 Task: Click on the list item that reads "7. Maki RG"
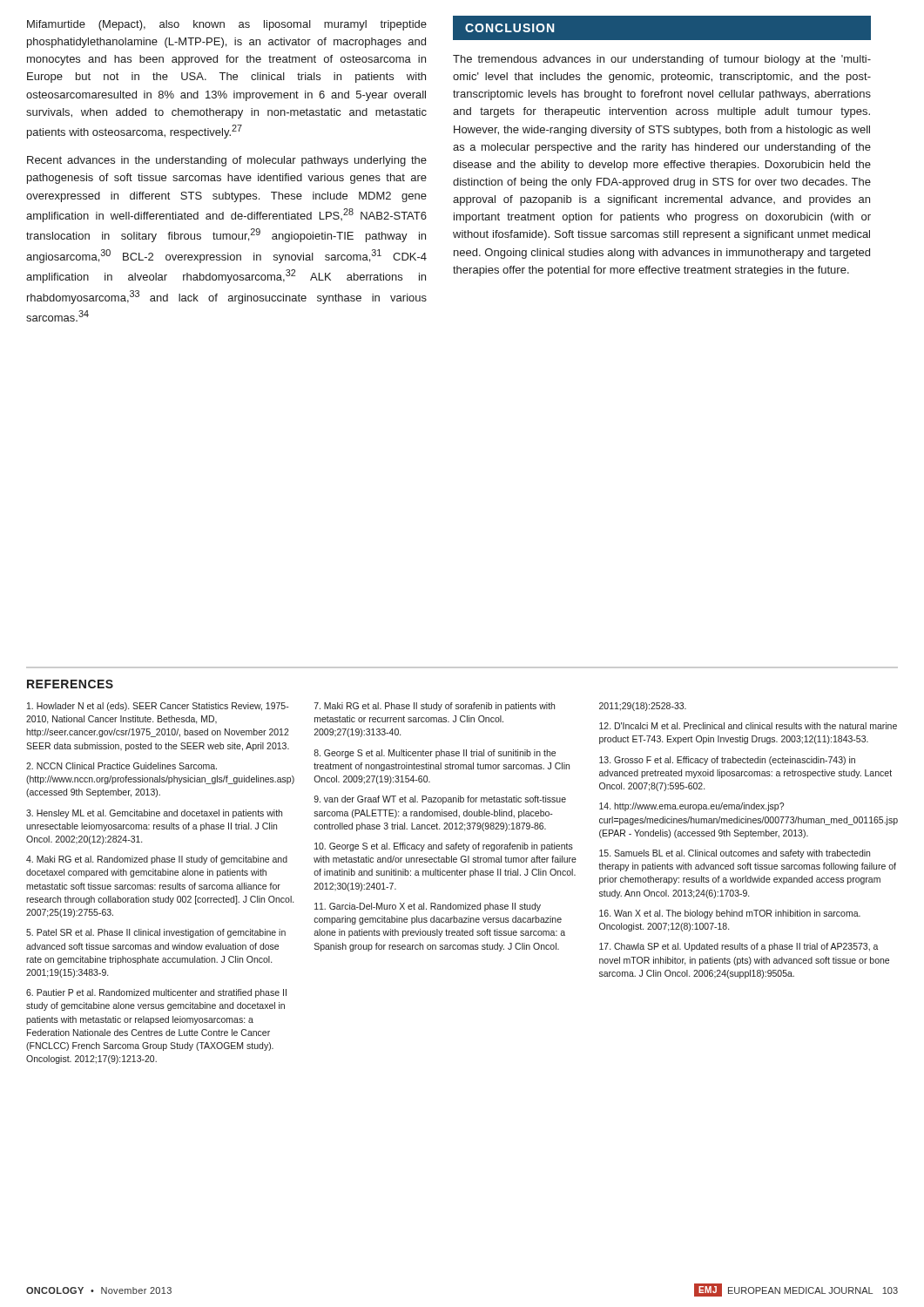coord(435,719)
